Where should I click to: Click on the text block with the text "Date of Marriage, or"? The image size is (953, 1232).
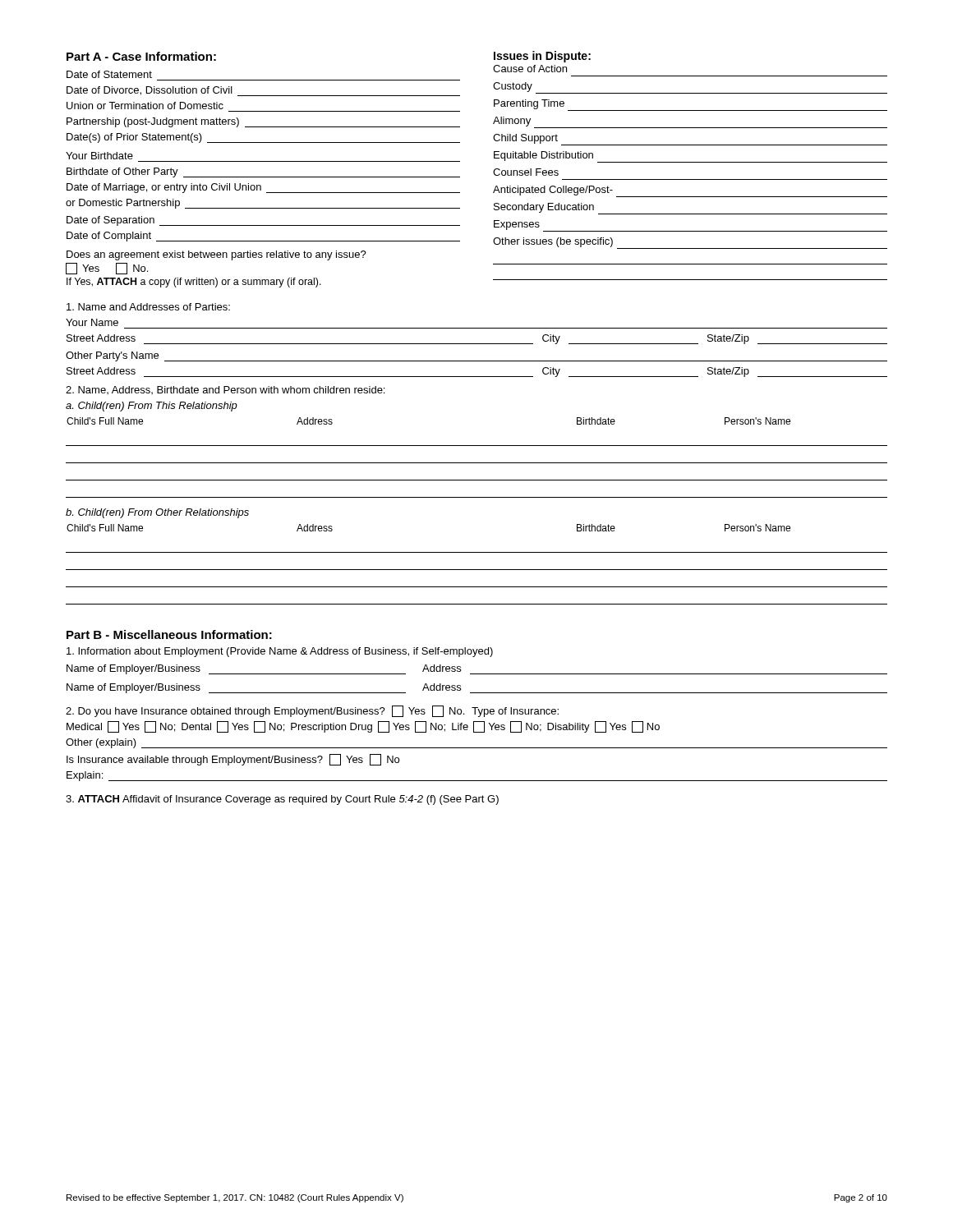[x=263, y=195]
